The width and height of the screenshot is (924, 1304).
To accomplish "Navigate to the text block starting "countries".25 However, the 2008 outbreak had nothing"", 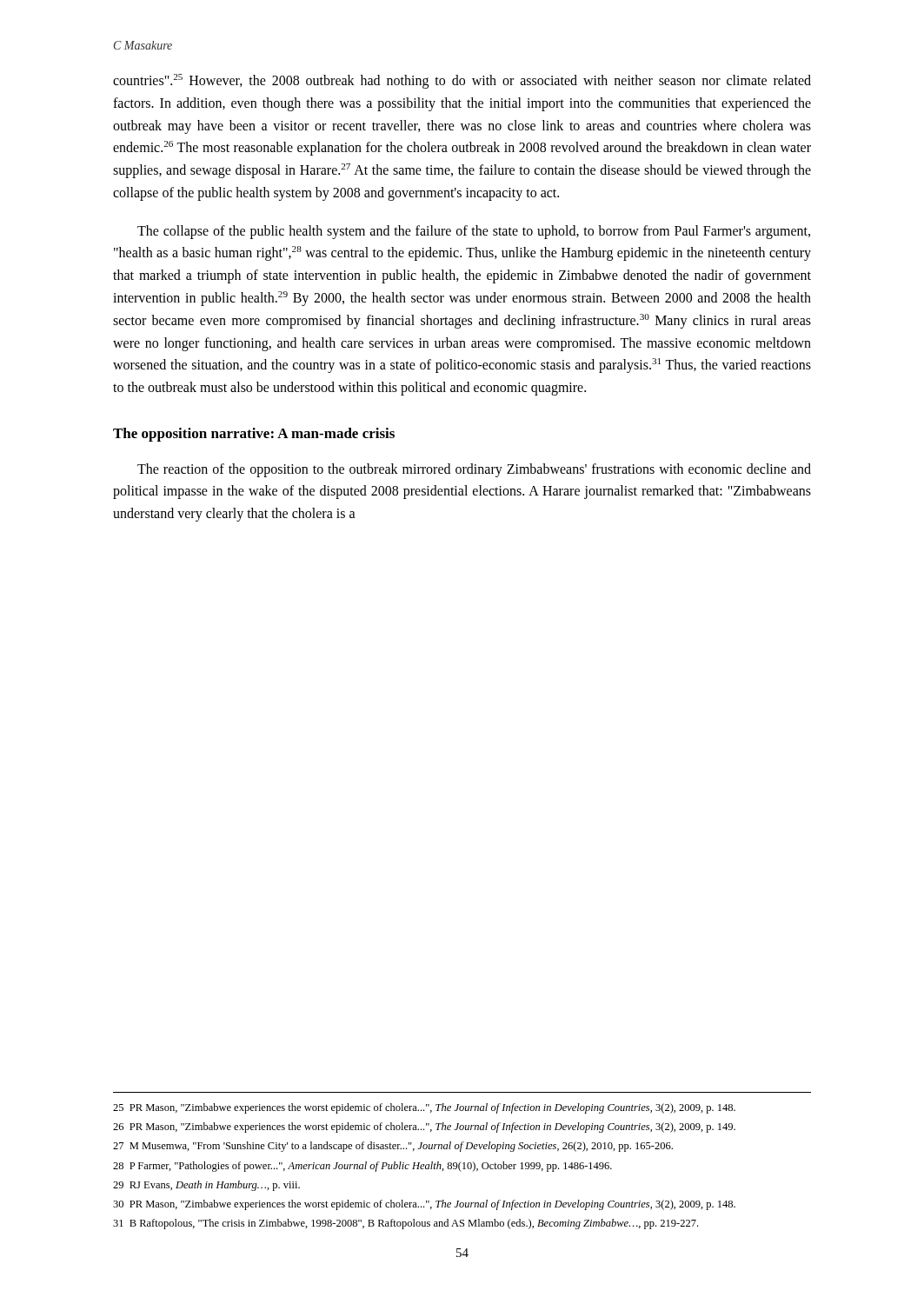I will pyautogui.click(x=462, y=137).
